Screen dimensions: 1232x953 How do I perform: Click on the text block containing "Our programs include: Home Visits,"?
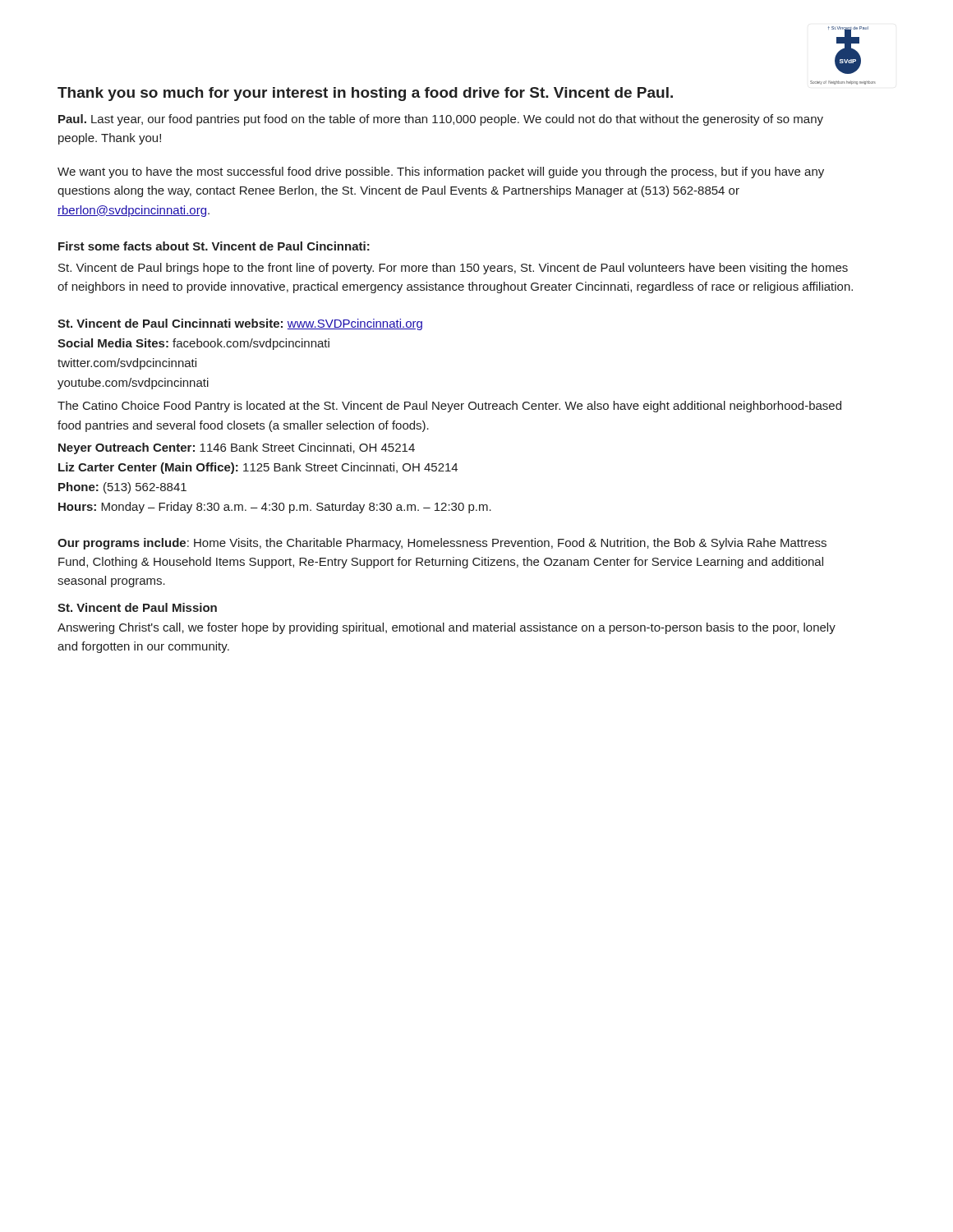[x=442, y=561]
